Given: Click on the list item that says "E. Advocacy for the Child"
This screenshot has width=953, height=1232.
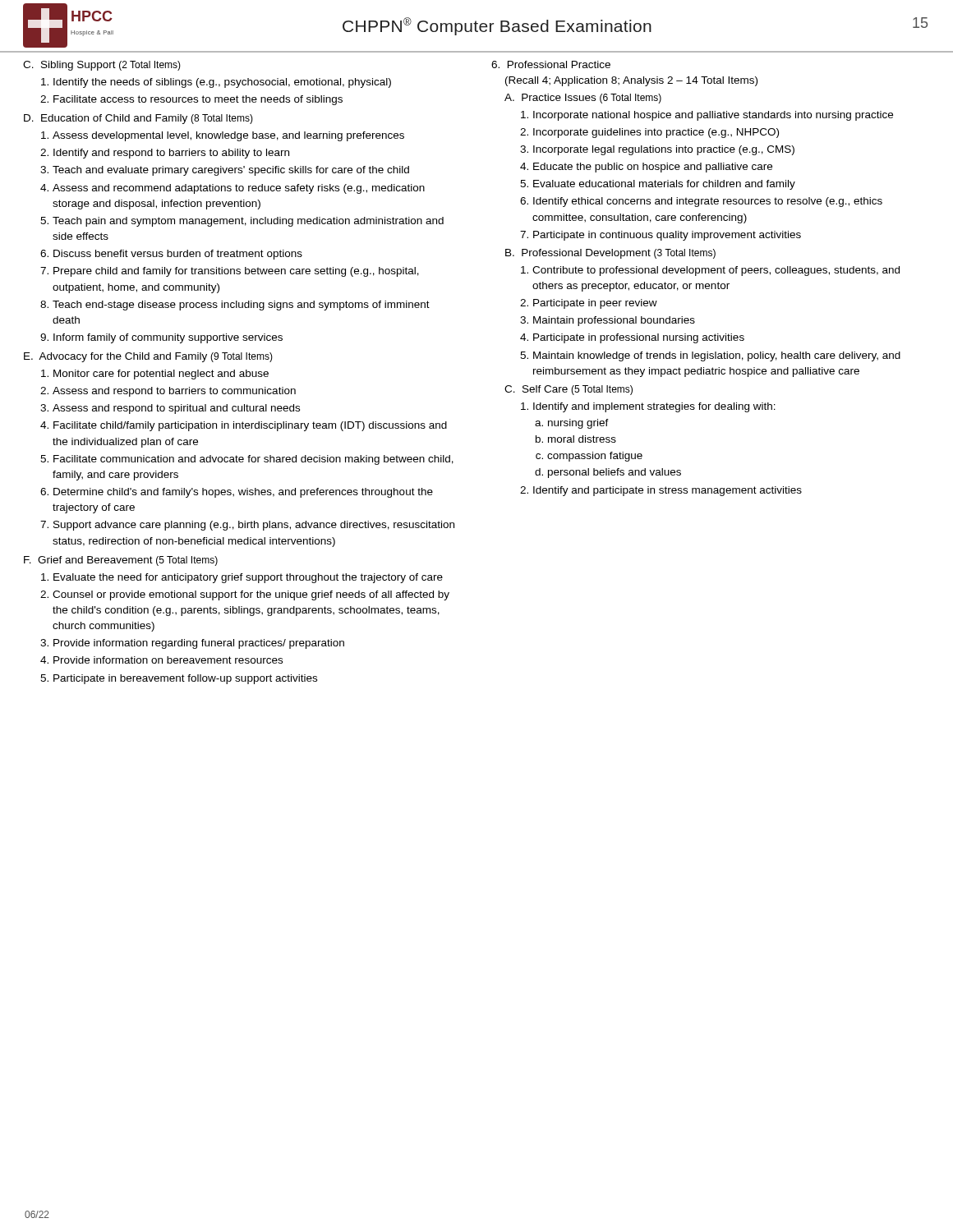Looking at the screenshot, I should 242,449.
